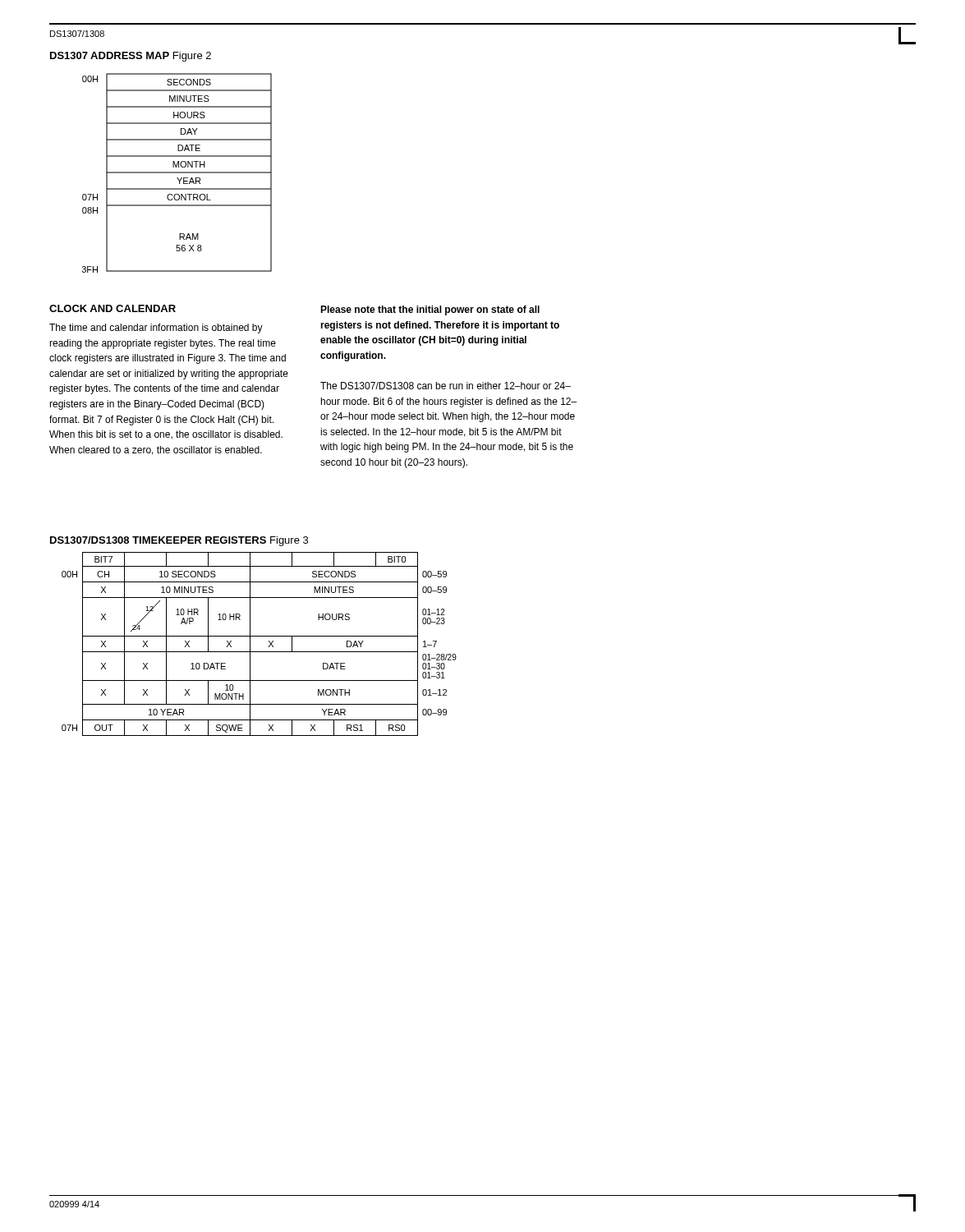The height and width of the screenshot is (1232, 965).
Task: Select the schematic
Action: pos(205,180)
